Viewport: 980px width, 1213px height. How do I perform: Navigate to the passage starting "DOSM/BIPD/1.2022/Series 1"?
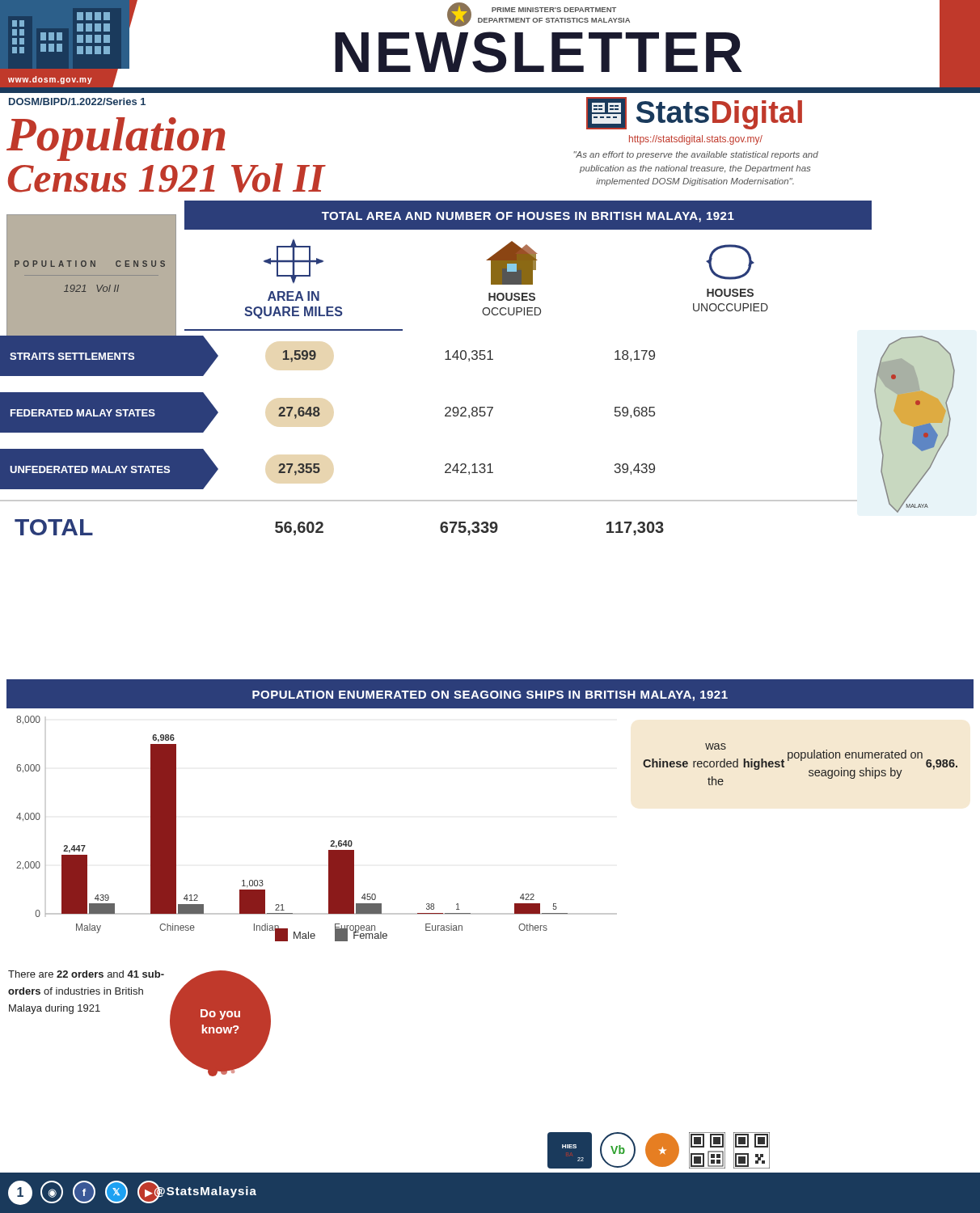[x=77, y=102]
